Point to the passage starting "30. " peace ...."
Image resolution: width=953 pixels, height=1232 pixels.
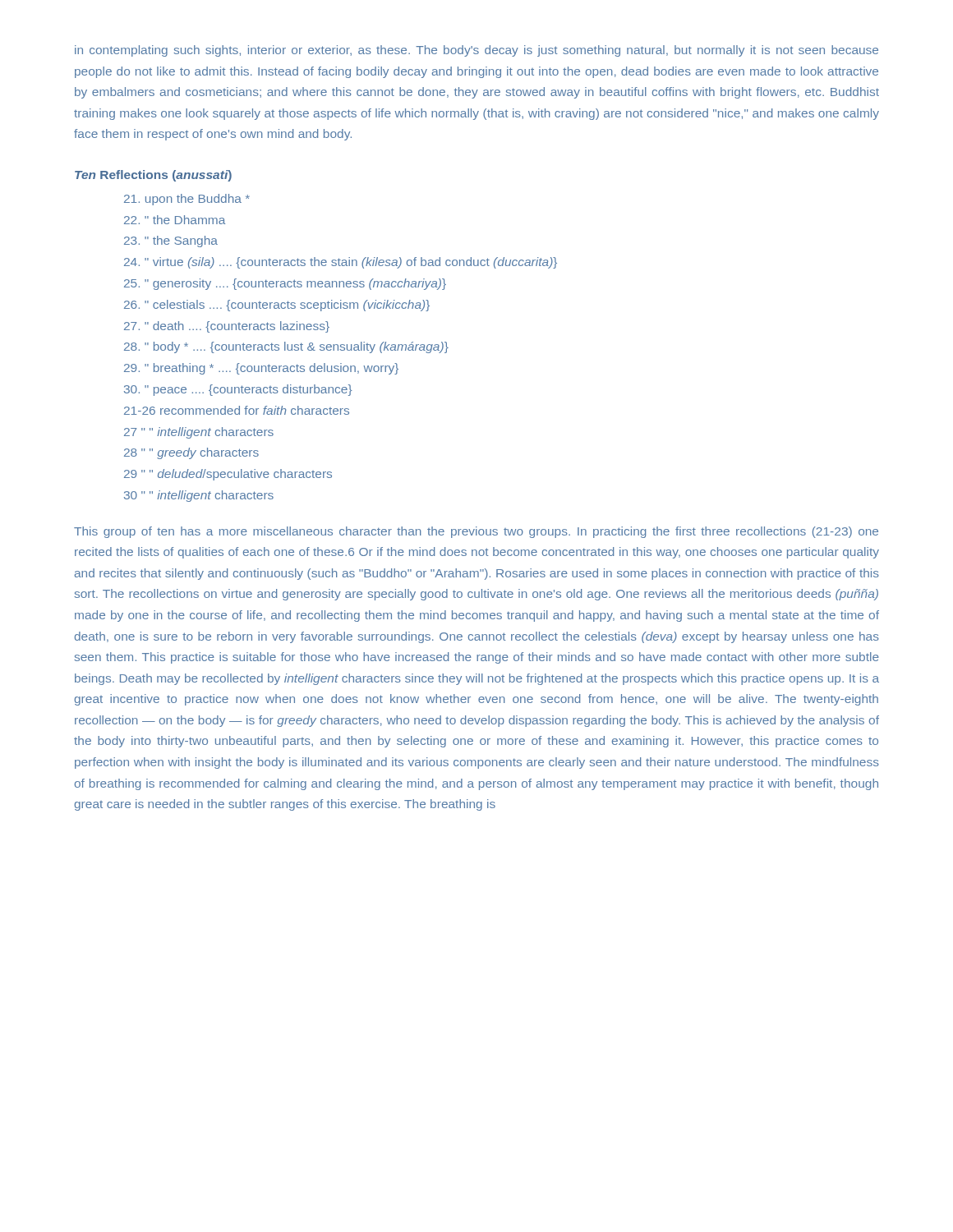[x=238, y=389]
